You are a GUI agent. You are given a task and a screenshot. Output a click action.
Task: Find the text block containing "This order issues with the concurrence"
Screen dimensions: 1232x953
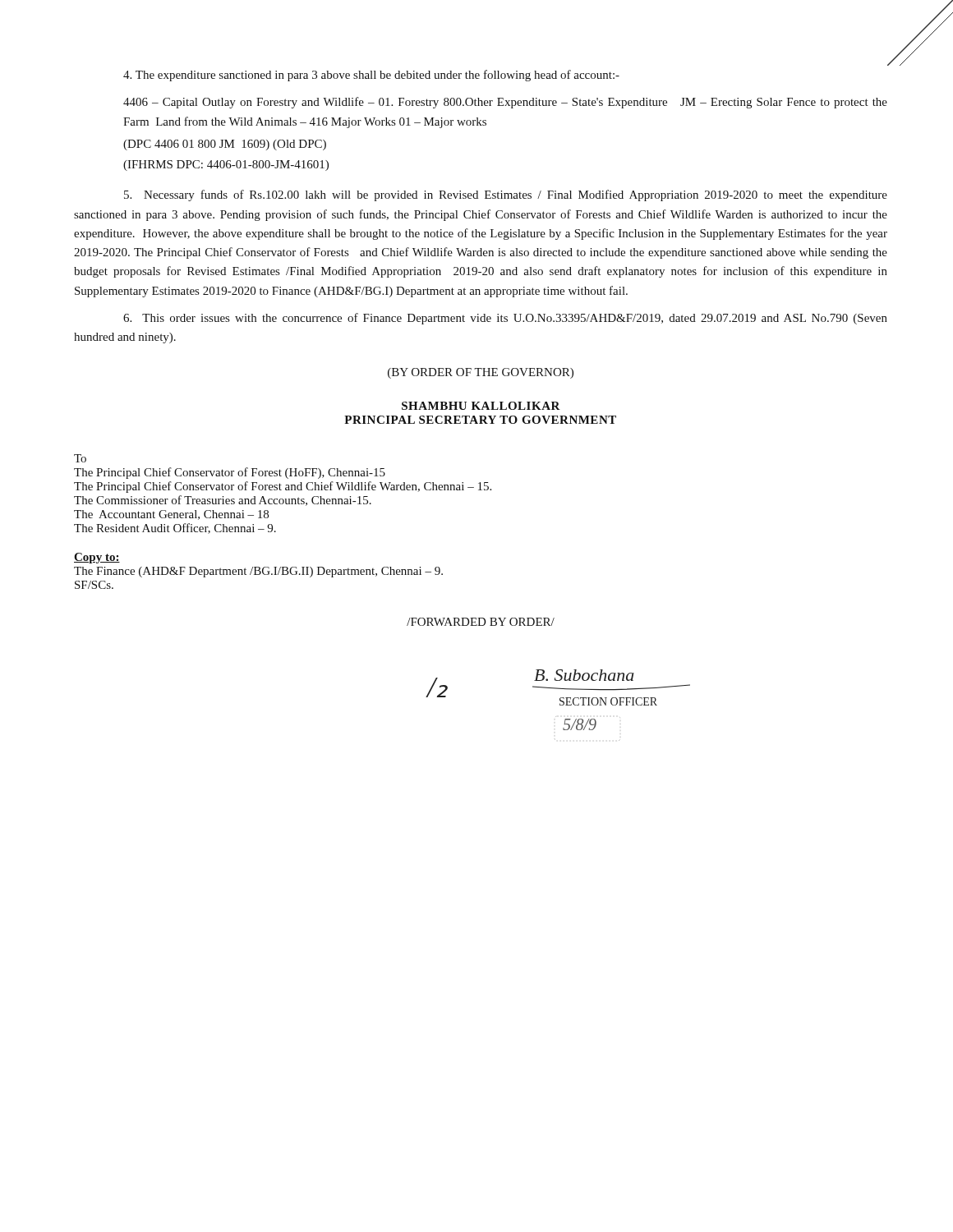[x=481, y=327]
